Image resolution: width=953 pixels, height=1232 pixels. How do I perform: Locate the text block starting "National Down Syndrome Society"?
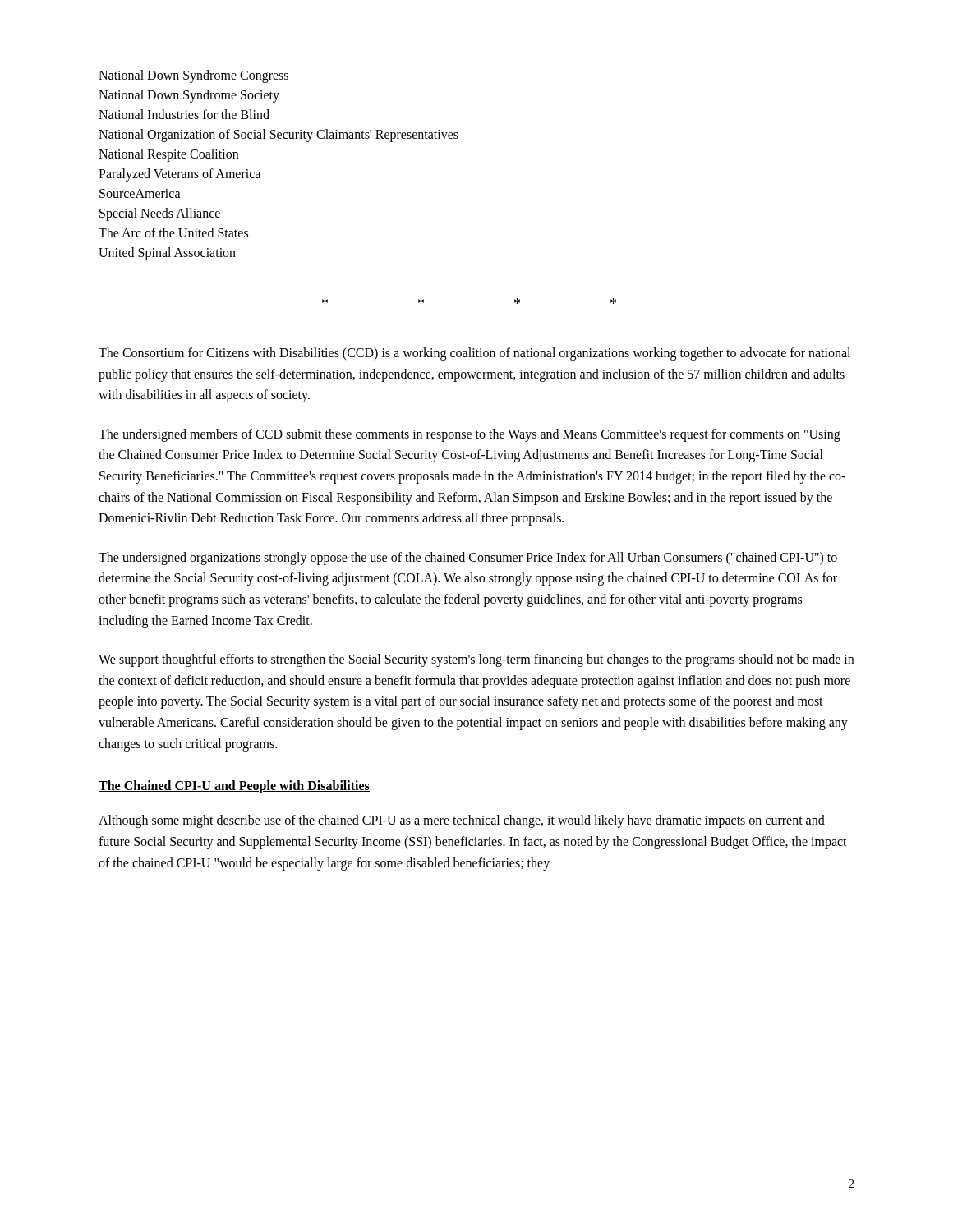tap(189, 95)
